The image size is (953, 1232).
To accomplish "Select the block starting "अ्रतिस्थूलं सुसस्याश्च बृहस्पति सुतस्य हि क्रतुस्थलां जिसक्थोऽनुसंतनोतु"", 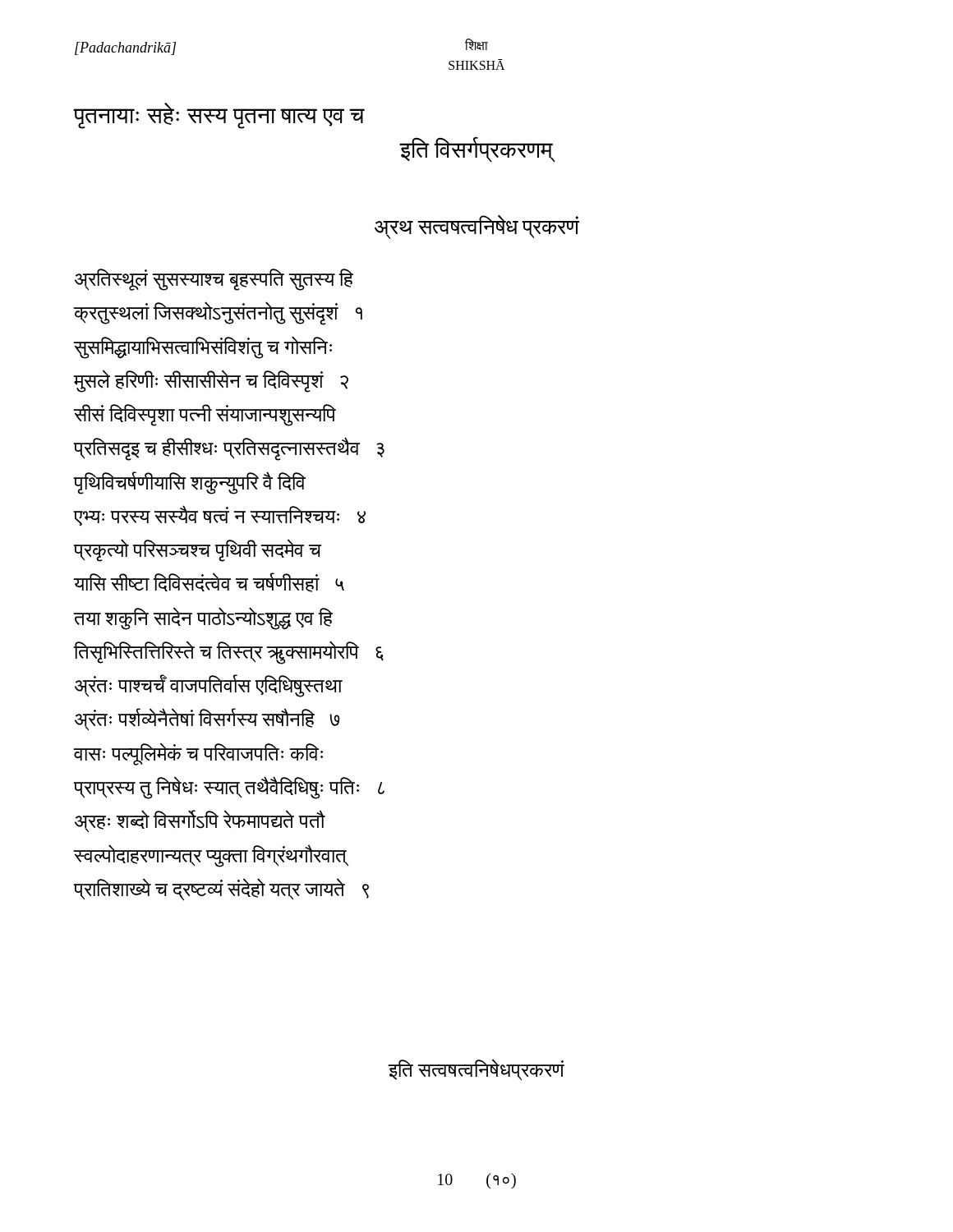I will point(214,280).
